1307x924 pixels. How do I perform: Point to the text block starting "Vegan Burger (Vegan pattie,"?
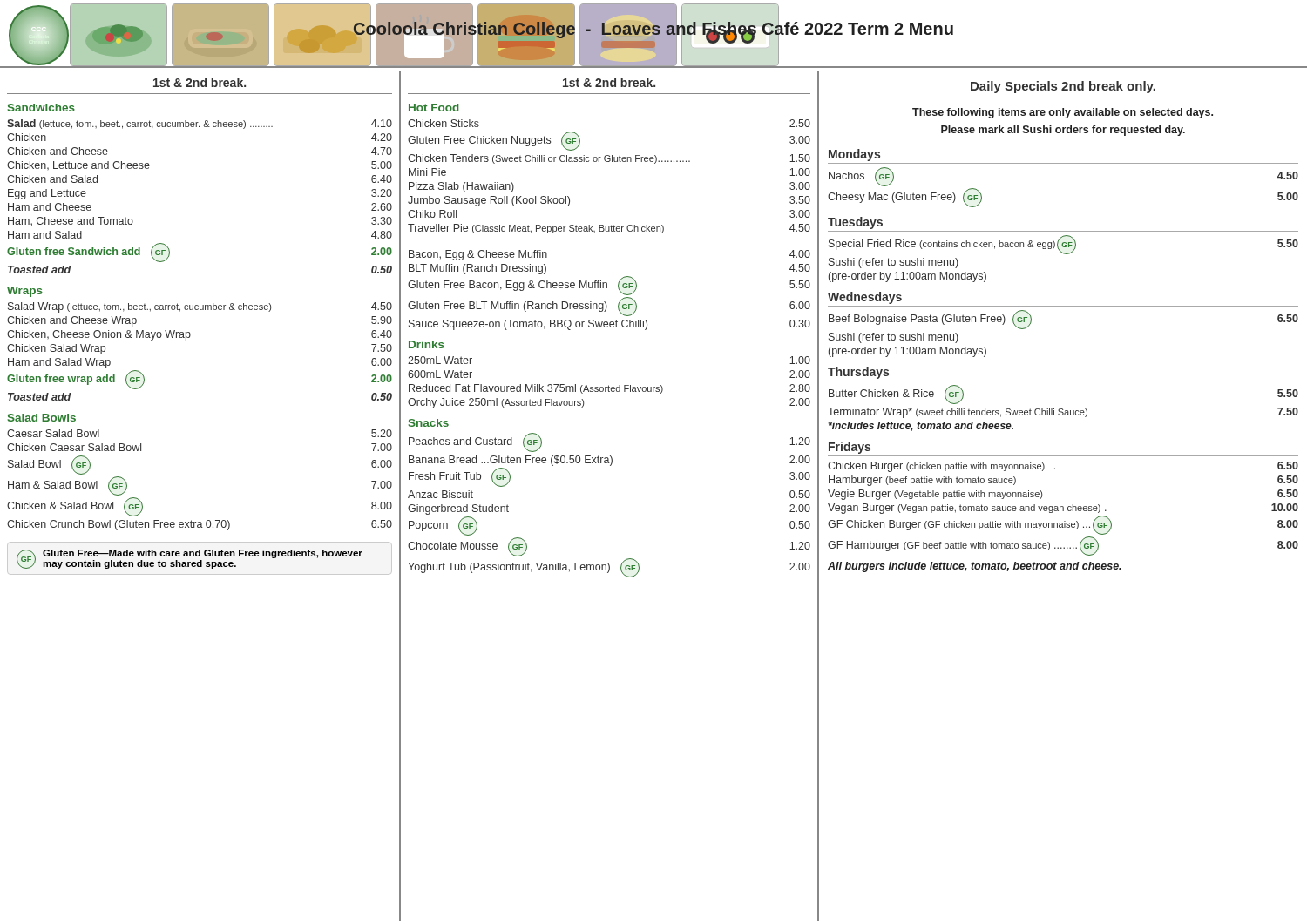tap(1063, 508)
